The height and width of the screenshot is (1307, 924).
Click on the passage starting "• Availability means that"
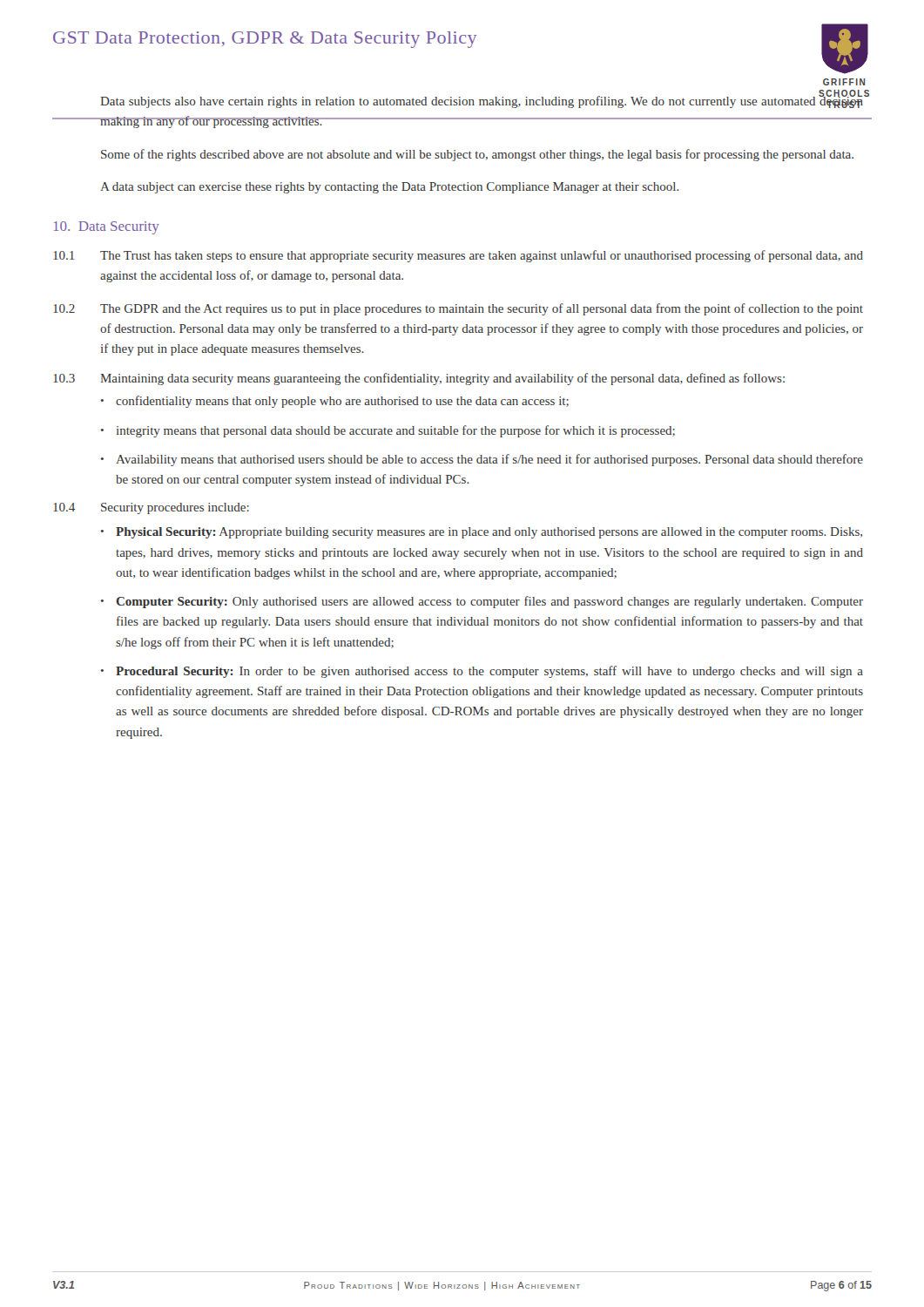tap(482, 470)
